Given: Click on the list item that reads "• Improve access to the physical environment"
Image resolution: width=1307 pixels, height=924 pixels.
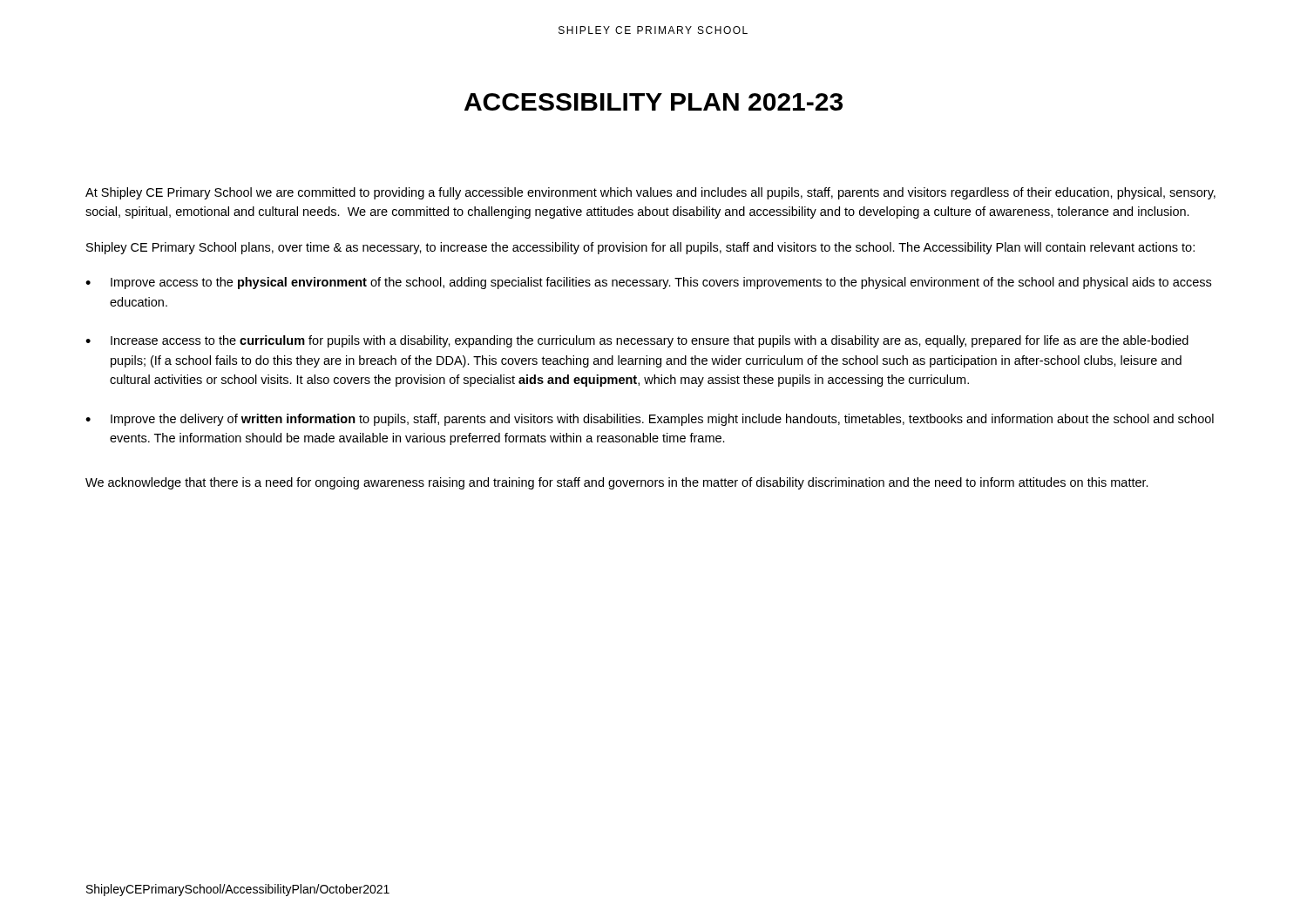Looking at the screenshot, I should pos(654,292).
